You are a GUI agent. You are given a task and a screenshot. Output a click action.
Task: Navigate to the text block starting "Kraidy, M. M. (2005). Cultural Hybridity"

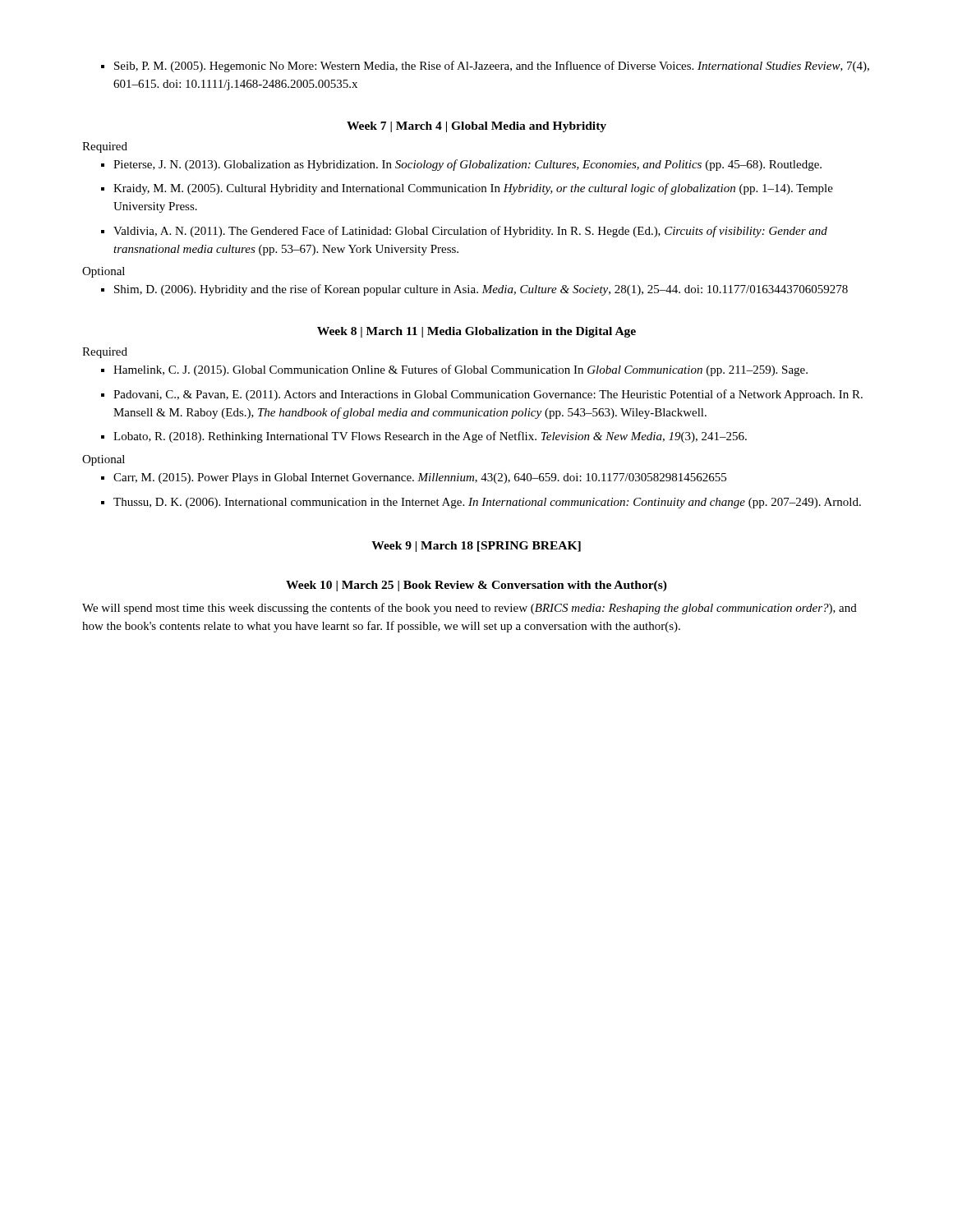point(492,198)
